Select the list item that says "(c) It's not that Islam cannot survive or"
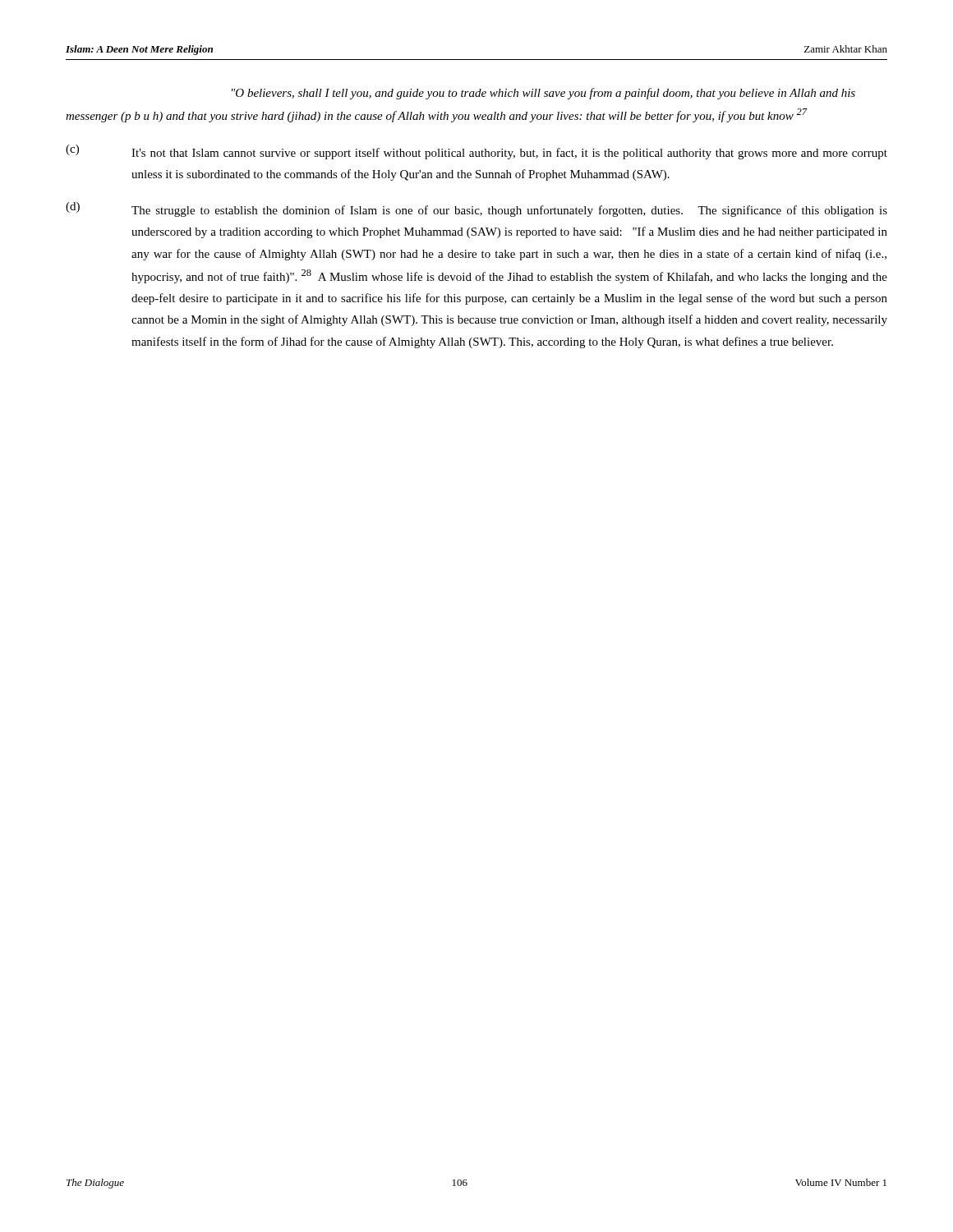 pyautogui.click(x=476, y=163)
